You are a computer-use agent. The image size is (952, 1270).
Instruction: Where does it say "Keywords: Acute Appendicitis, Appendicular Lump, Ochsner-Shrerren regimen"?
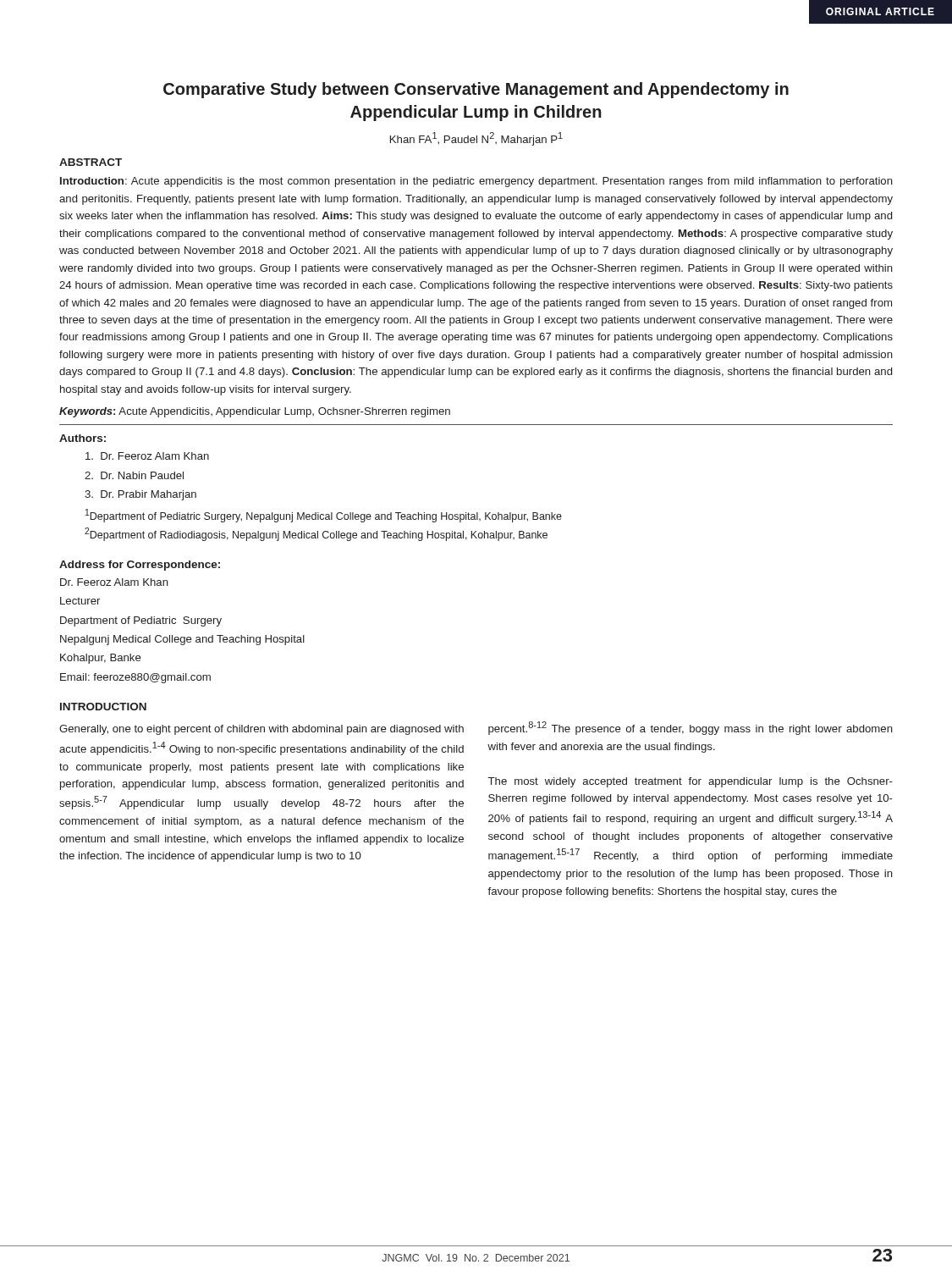[x=255, y=411]
